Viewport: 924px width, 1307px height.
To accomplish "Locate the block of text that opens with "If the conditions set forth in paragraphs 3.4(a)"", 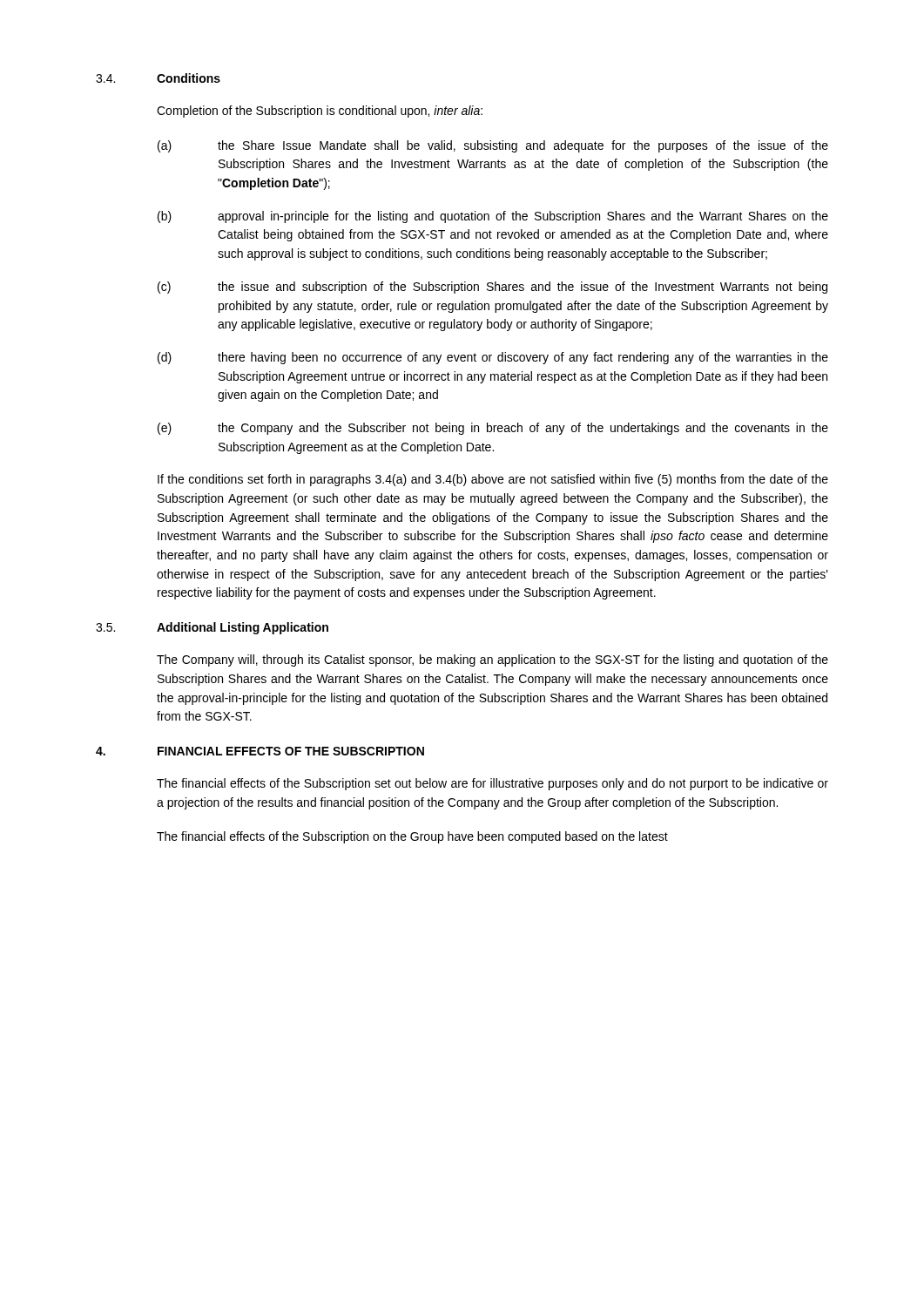I will point(492,536).
